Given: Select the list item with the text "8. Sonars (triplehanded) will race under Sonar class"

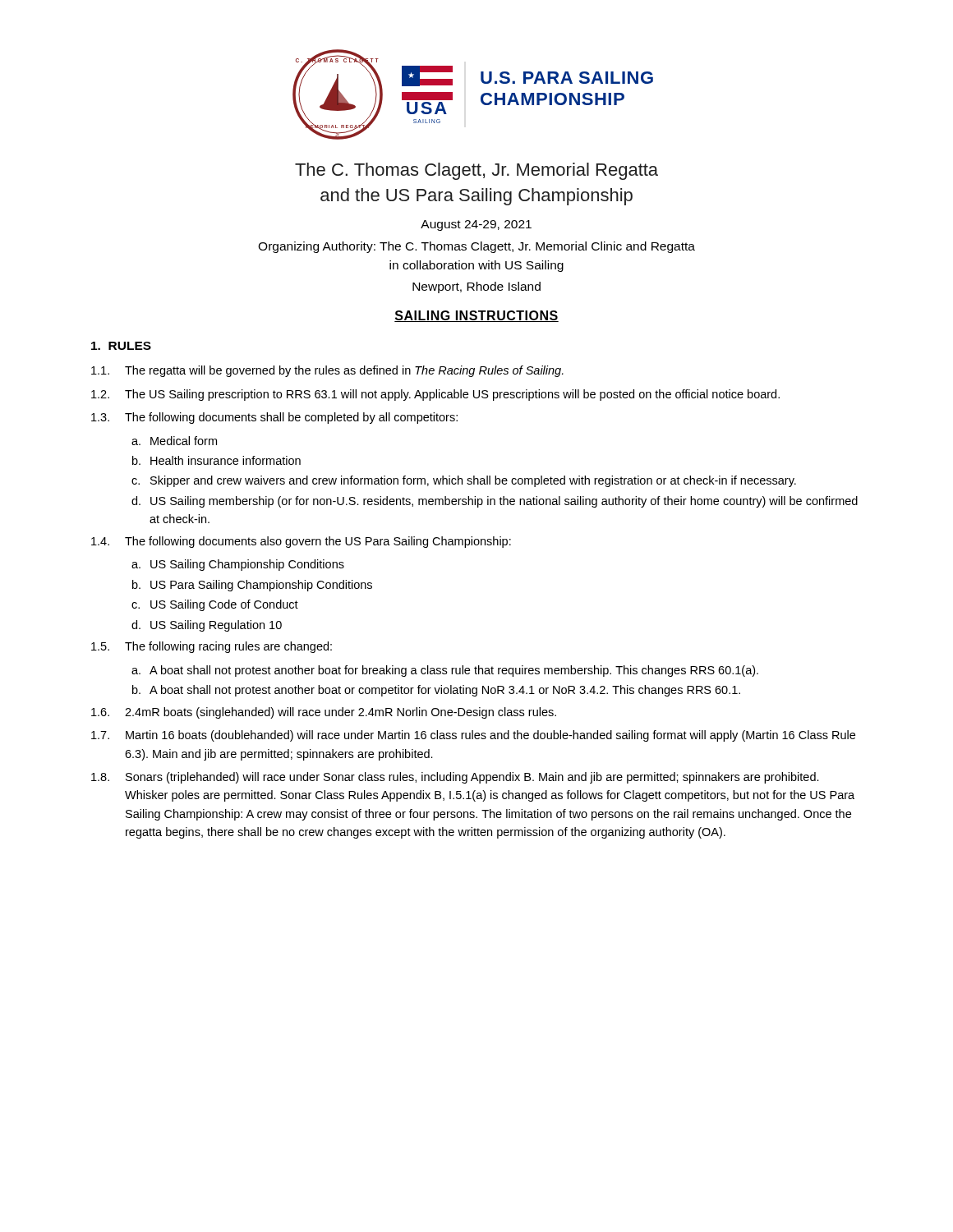Looking at the screenshot, I should 476,805.
